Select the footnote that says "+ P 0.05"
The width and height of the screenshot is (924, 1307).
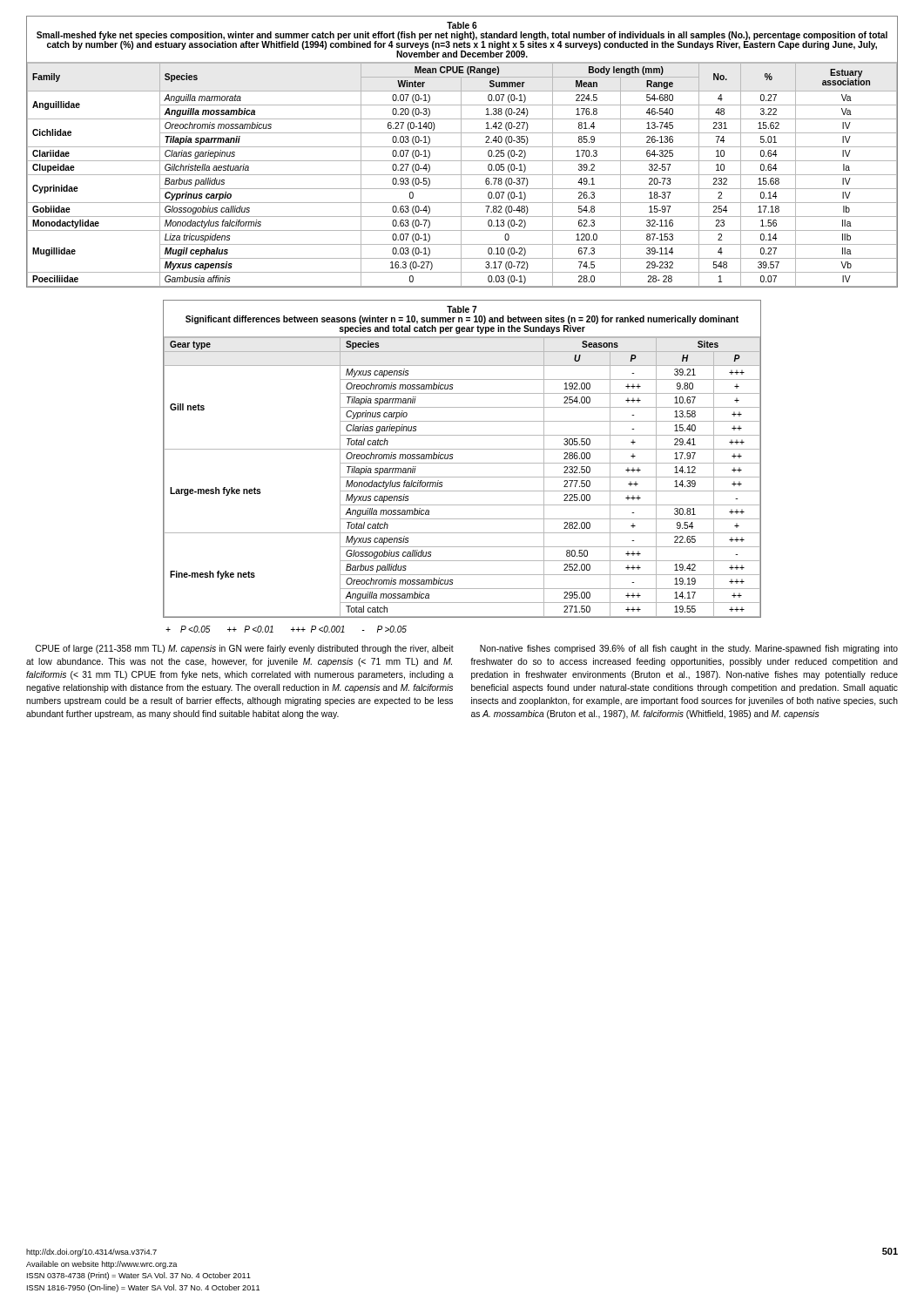tap(286, 630)
